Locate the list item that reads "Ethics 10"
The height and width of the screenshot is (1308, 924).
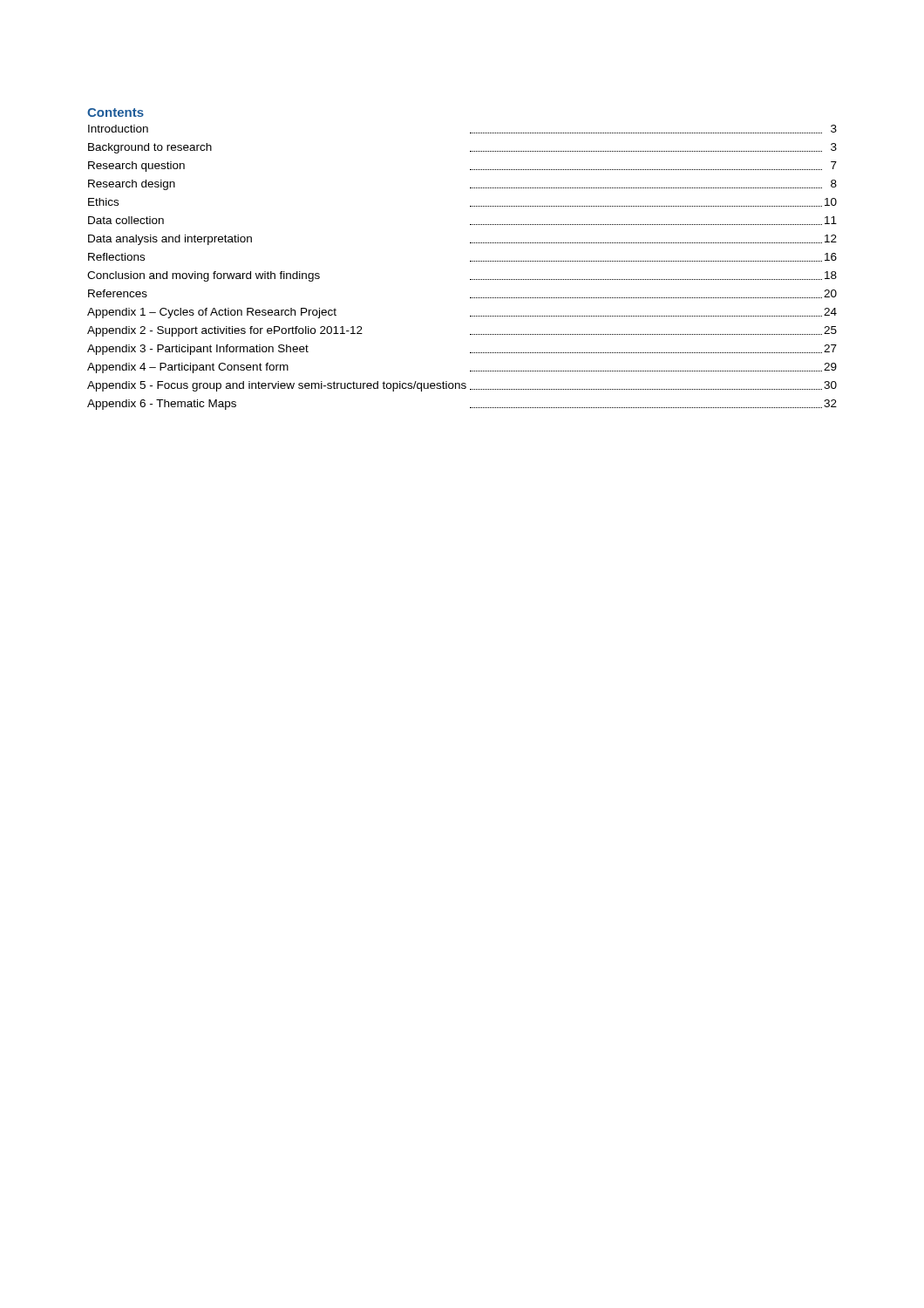pos(462,202)
